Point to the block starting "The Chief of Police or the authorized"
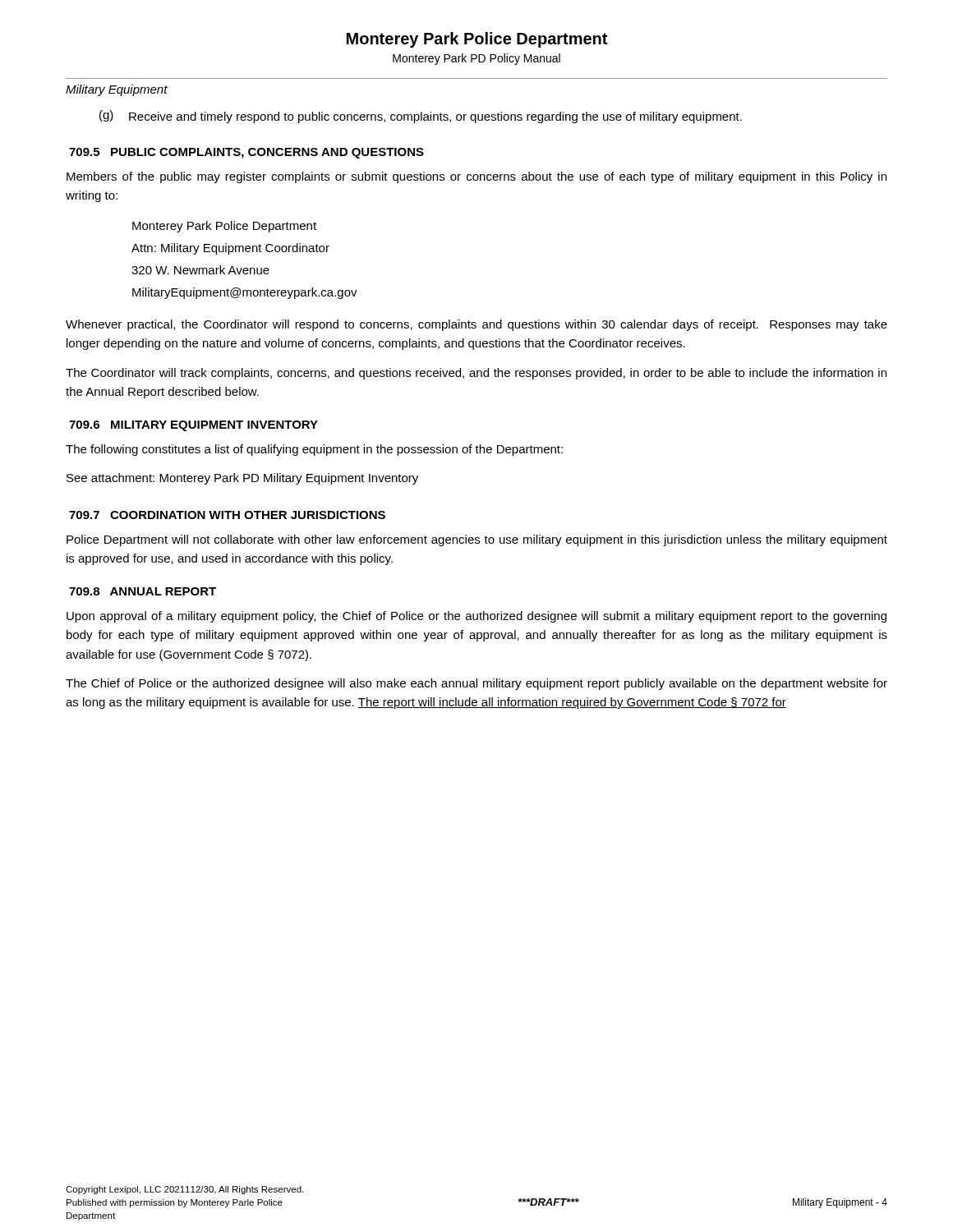 tap(476, 692)
